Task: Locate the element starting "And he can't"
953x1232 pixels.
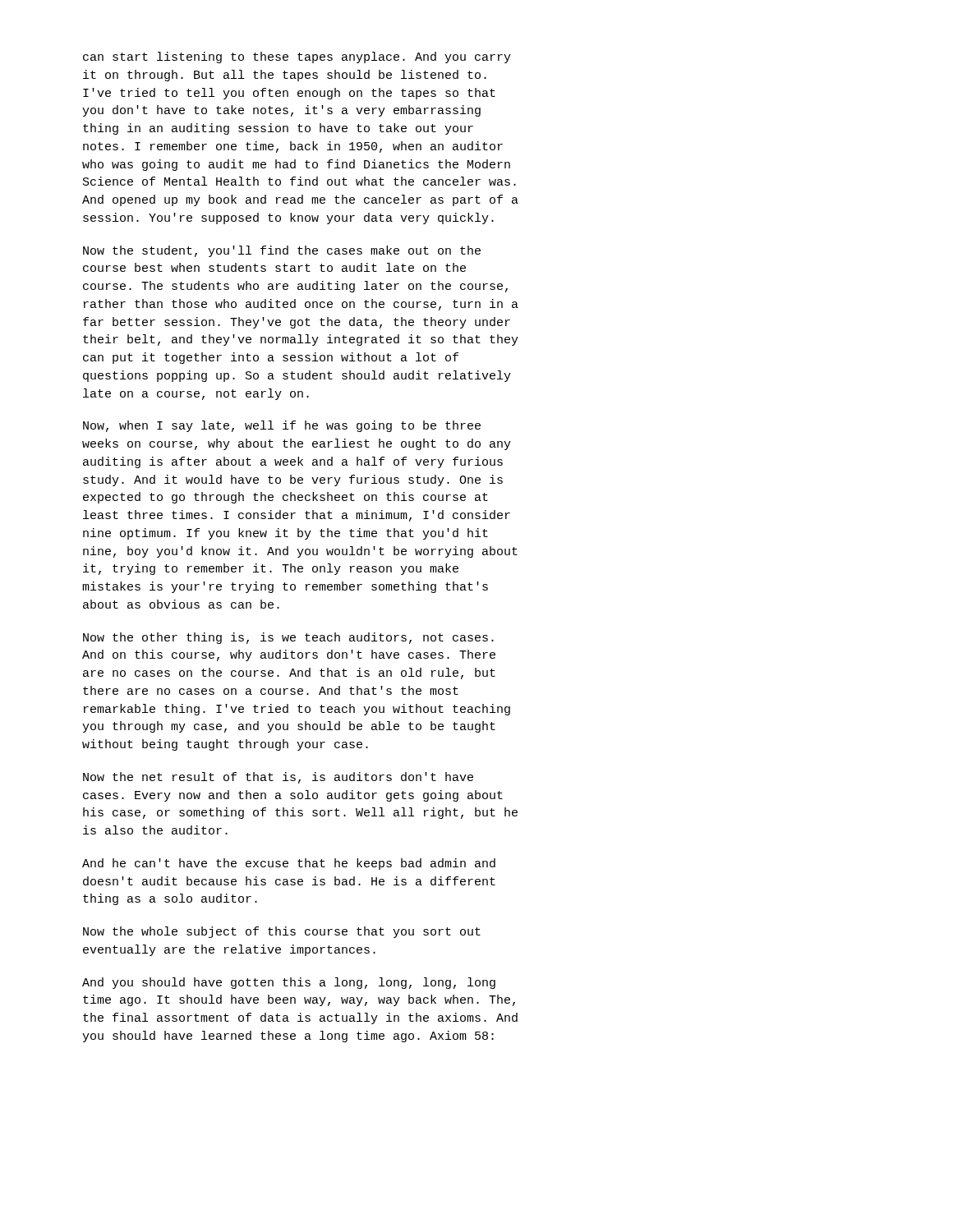Action: click(289, 882)
